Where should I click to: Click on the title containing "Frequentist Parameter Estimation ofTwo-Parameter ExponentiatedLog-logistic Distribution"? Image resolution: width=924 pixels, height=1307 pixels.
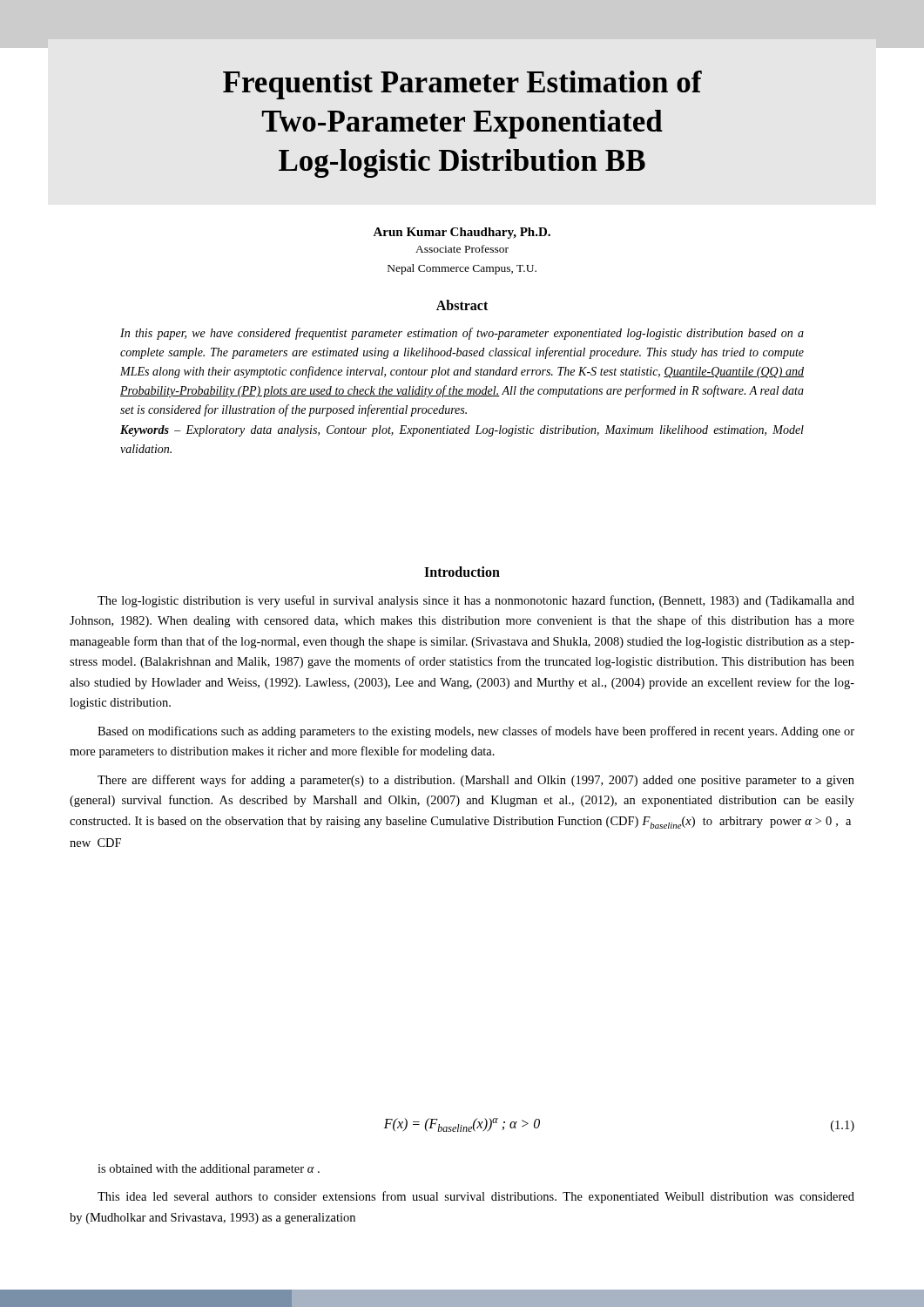[462, 122]
